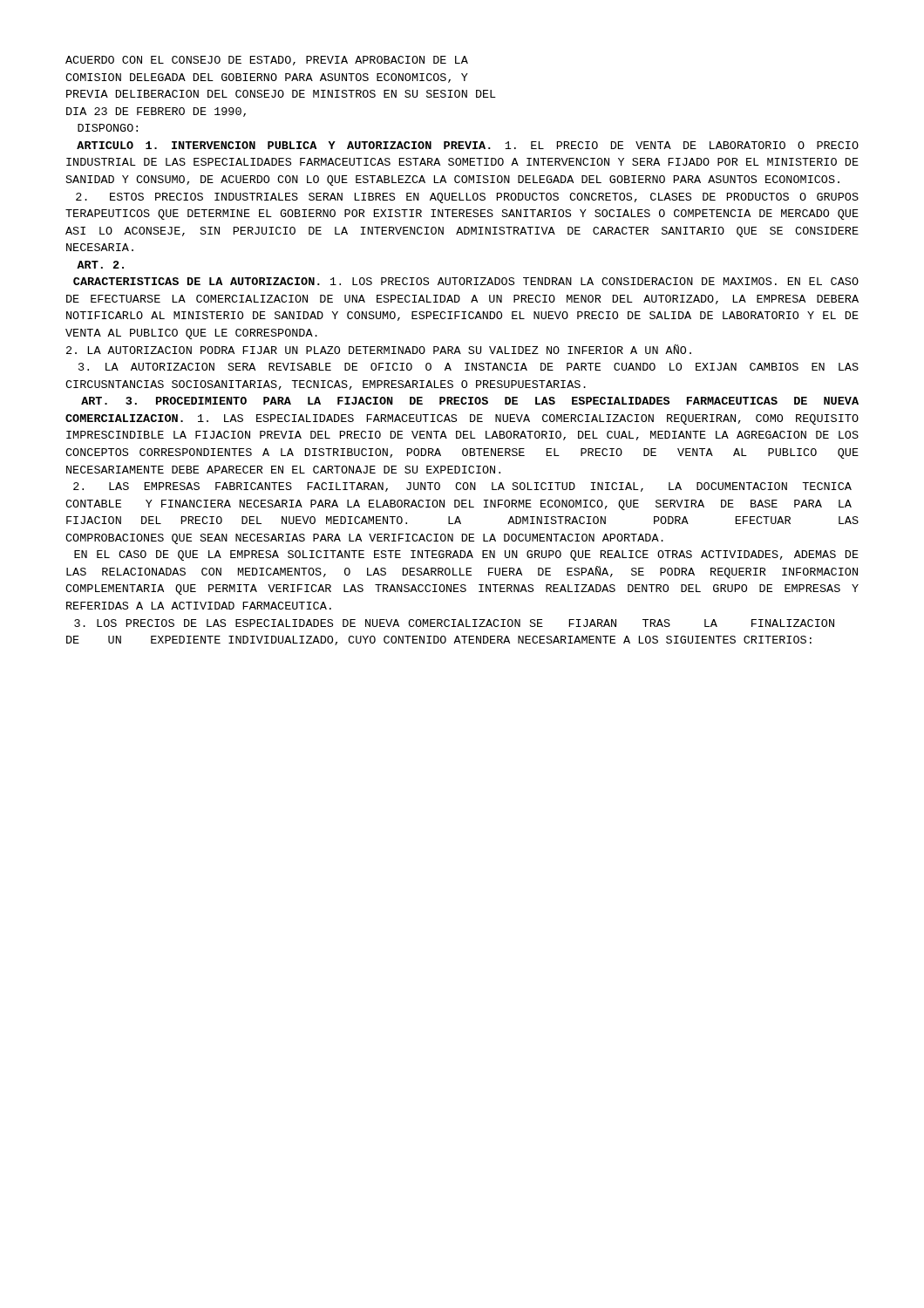Find the text block that reads "LAS EMPRESAS FABRICANTES FACILITARAN, JUNTO CON LA SOLICITUD"
Viewport: 924px width, 1308px height.
tap(462, 513)
